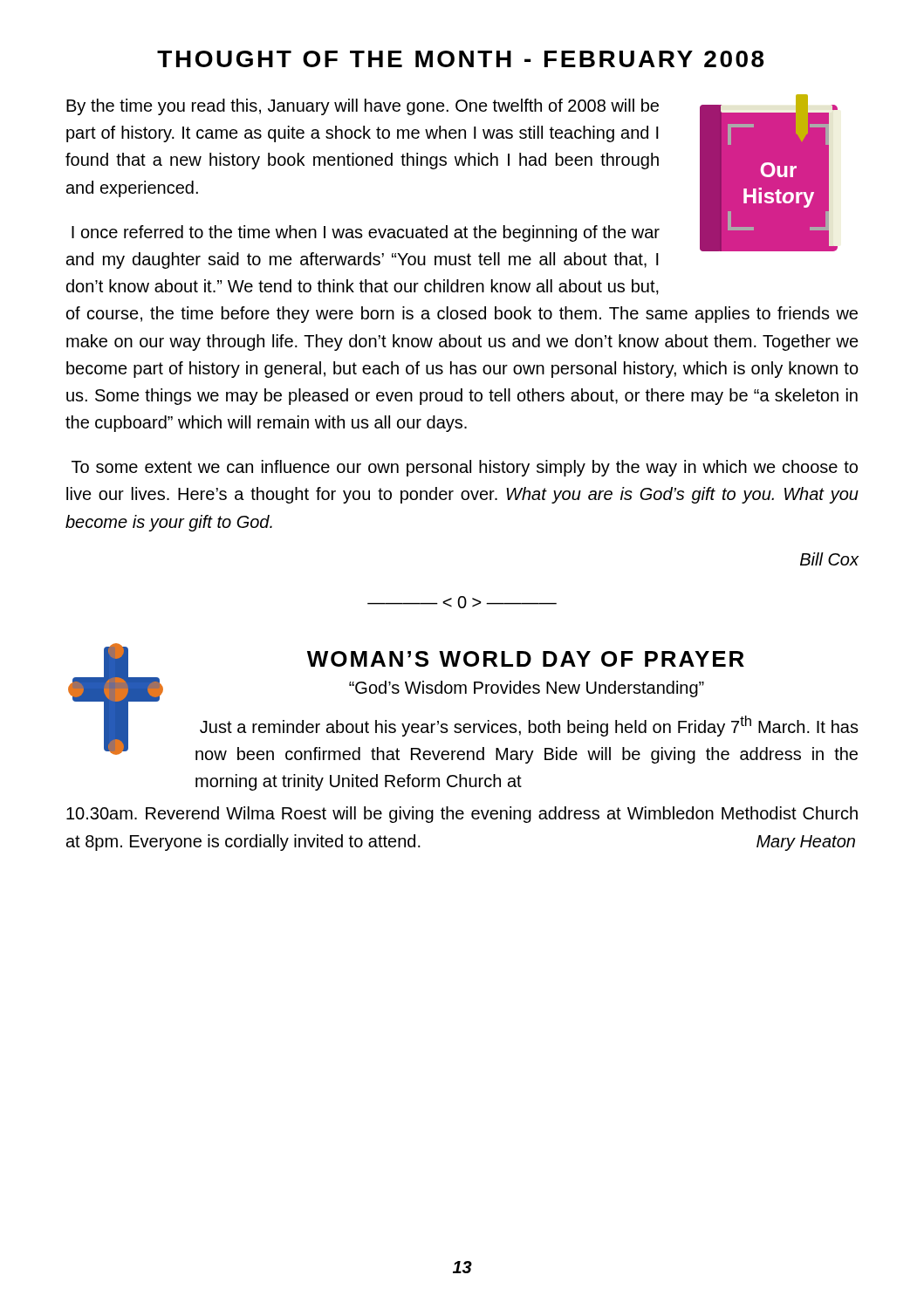Select the text block starting "Thought of the"
This screenshot has height=1309, width=924.
click(x=462, y=59)
